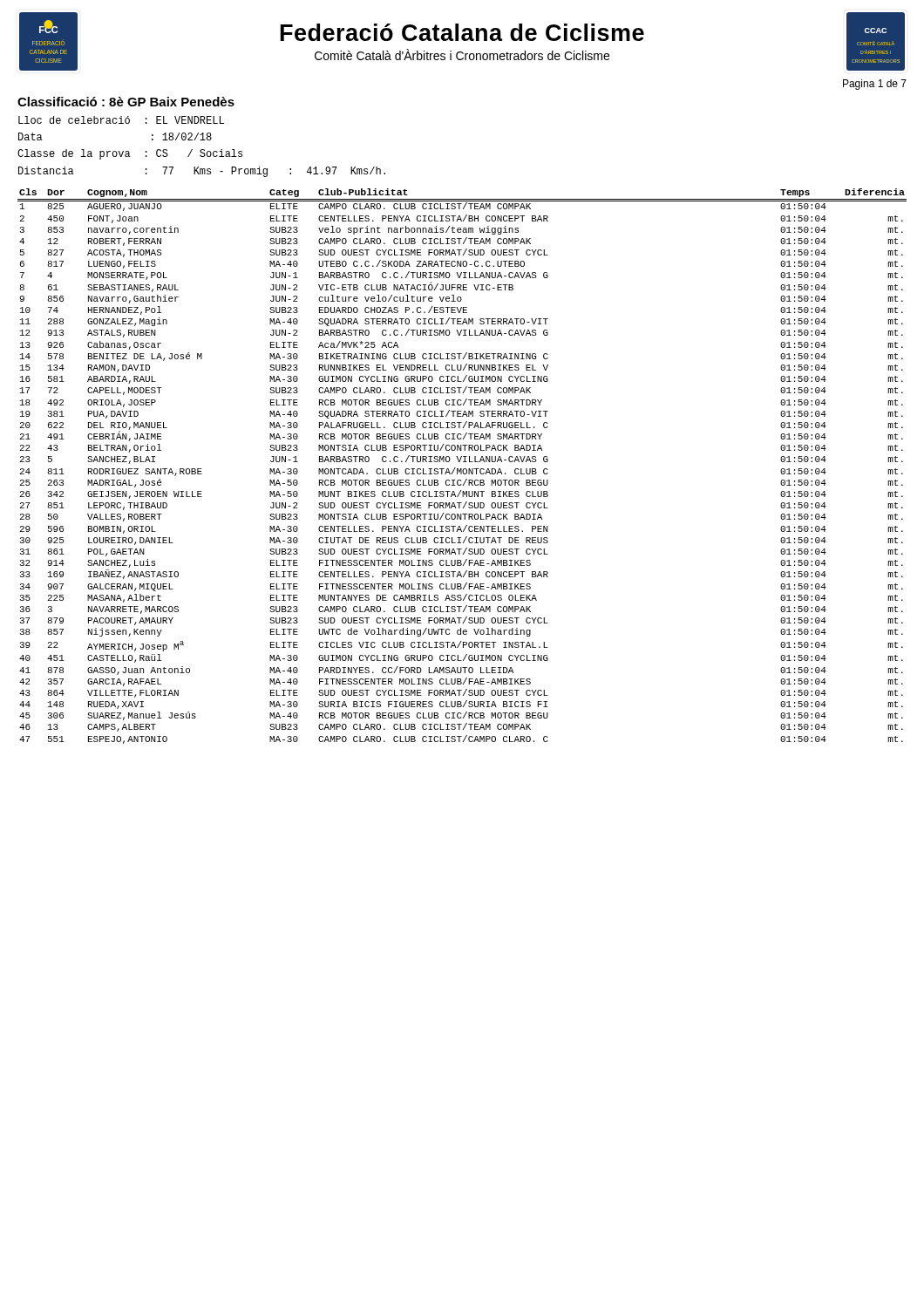Click on the table containing "Categ"

point(462,463)
